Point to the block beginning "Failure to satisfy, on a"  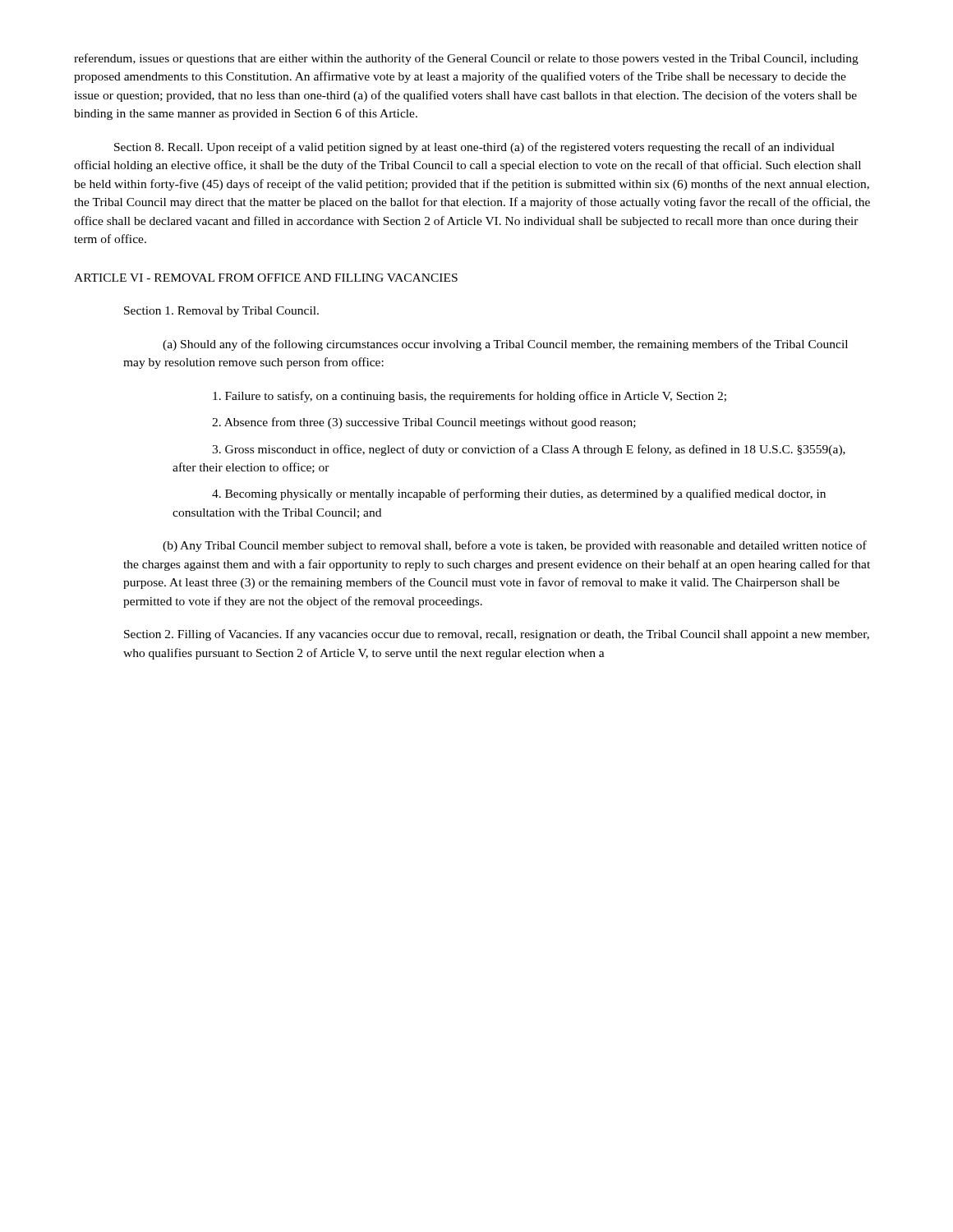(470, 395)
